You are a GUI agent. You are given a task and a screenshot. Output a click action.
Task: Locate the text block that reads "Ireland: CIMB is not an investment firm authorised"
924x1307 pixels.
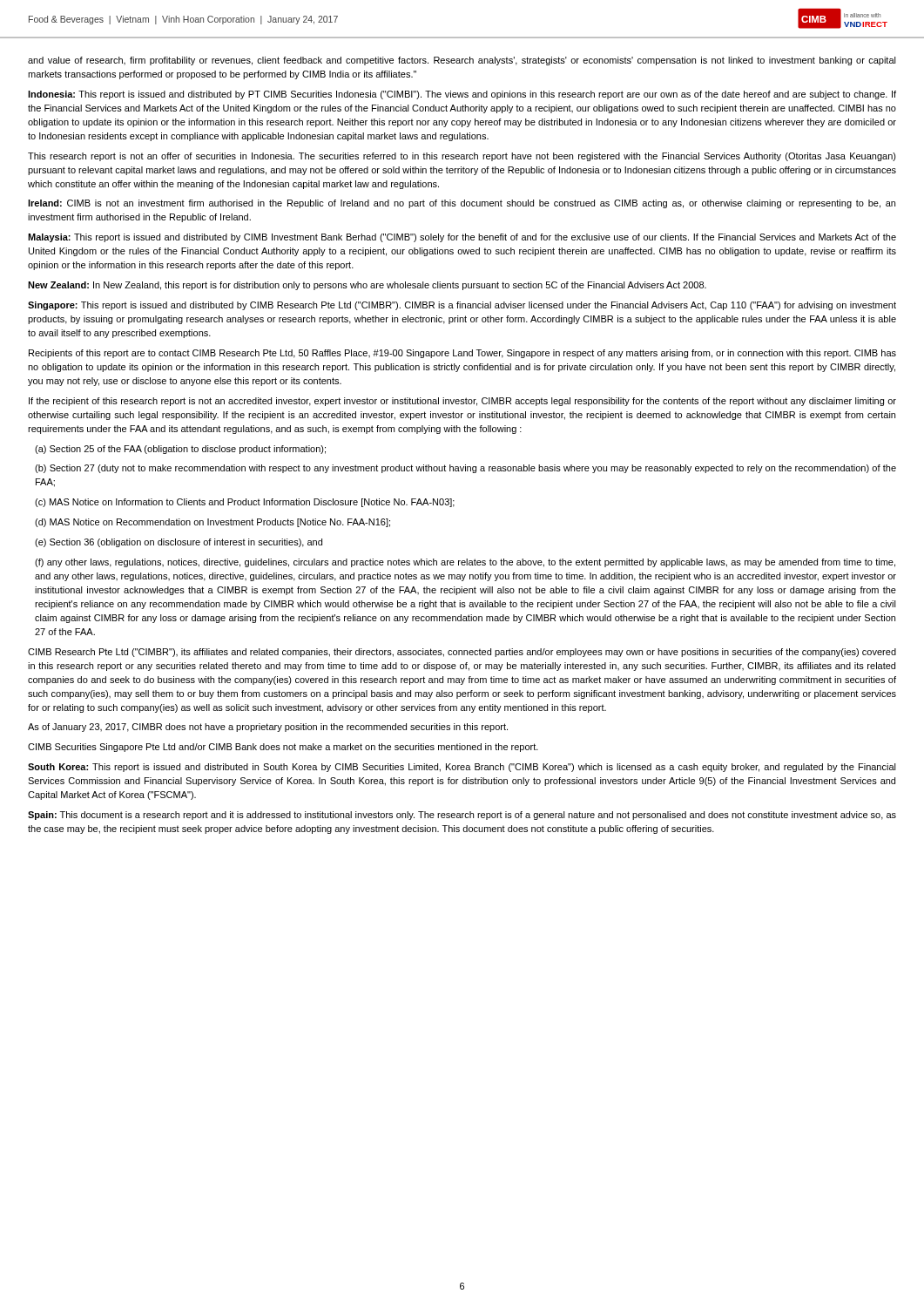462,211
